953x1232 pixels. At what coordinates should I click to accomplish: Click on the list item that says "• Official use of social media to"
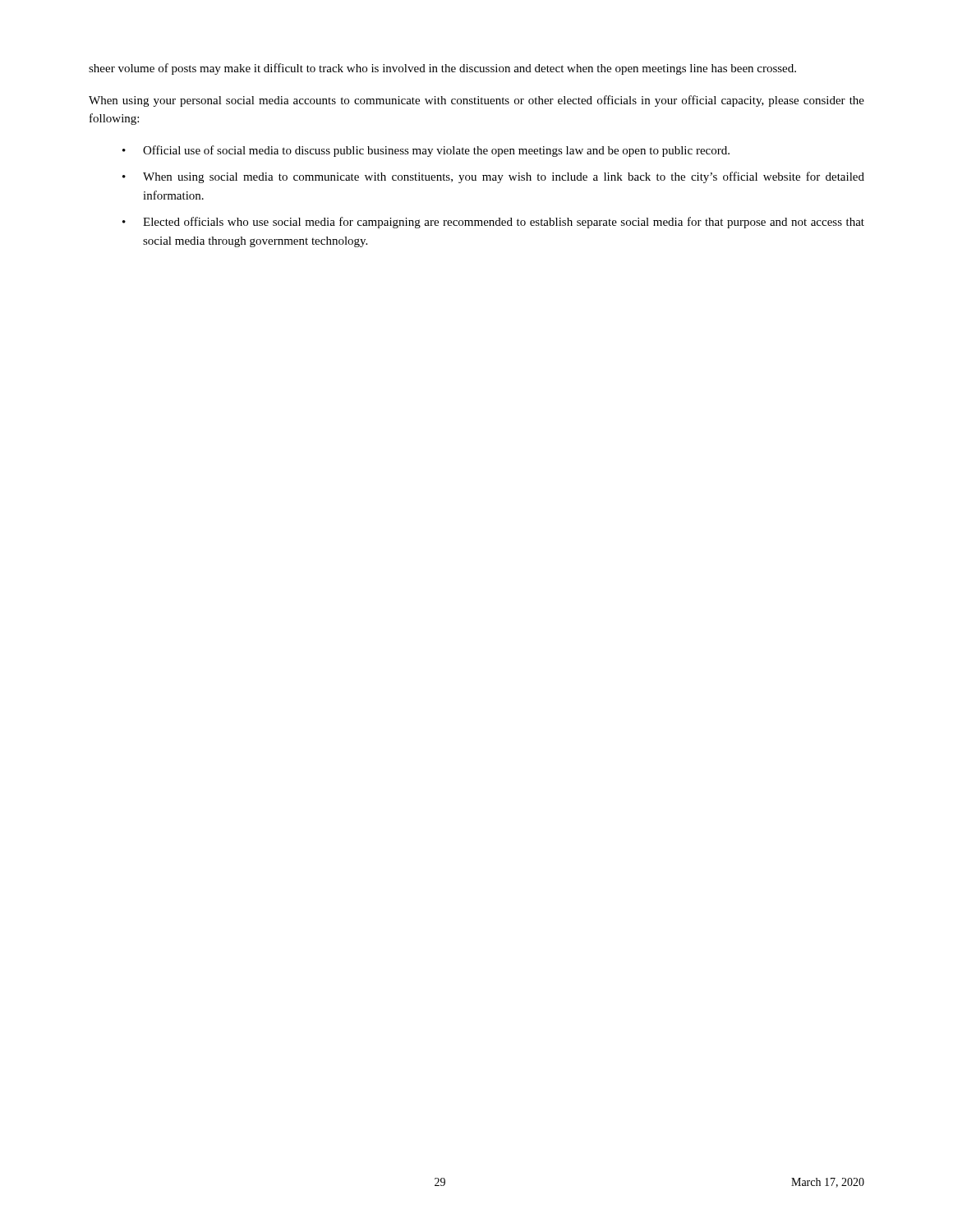tap(493, 150)
